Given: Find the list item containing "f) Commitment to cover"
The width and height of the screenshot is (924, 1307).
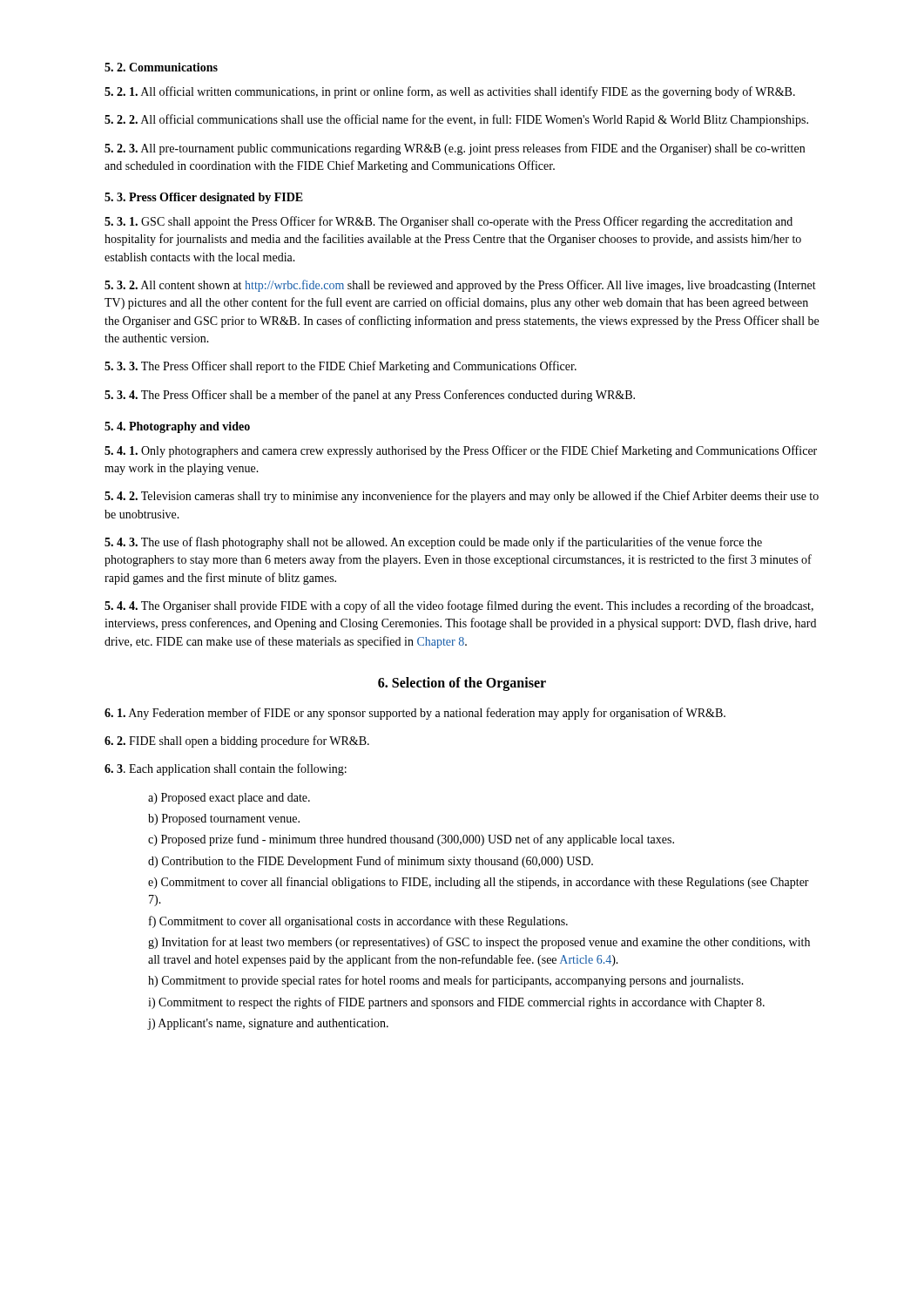Looking at the screenshot, I should pos(358,921).
